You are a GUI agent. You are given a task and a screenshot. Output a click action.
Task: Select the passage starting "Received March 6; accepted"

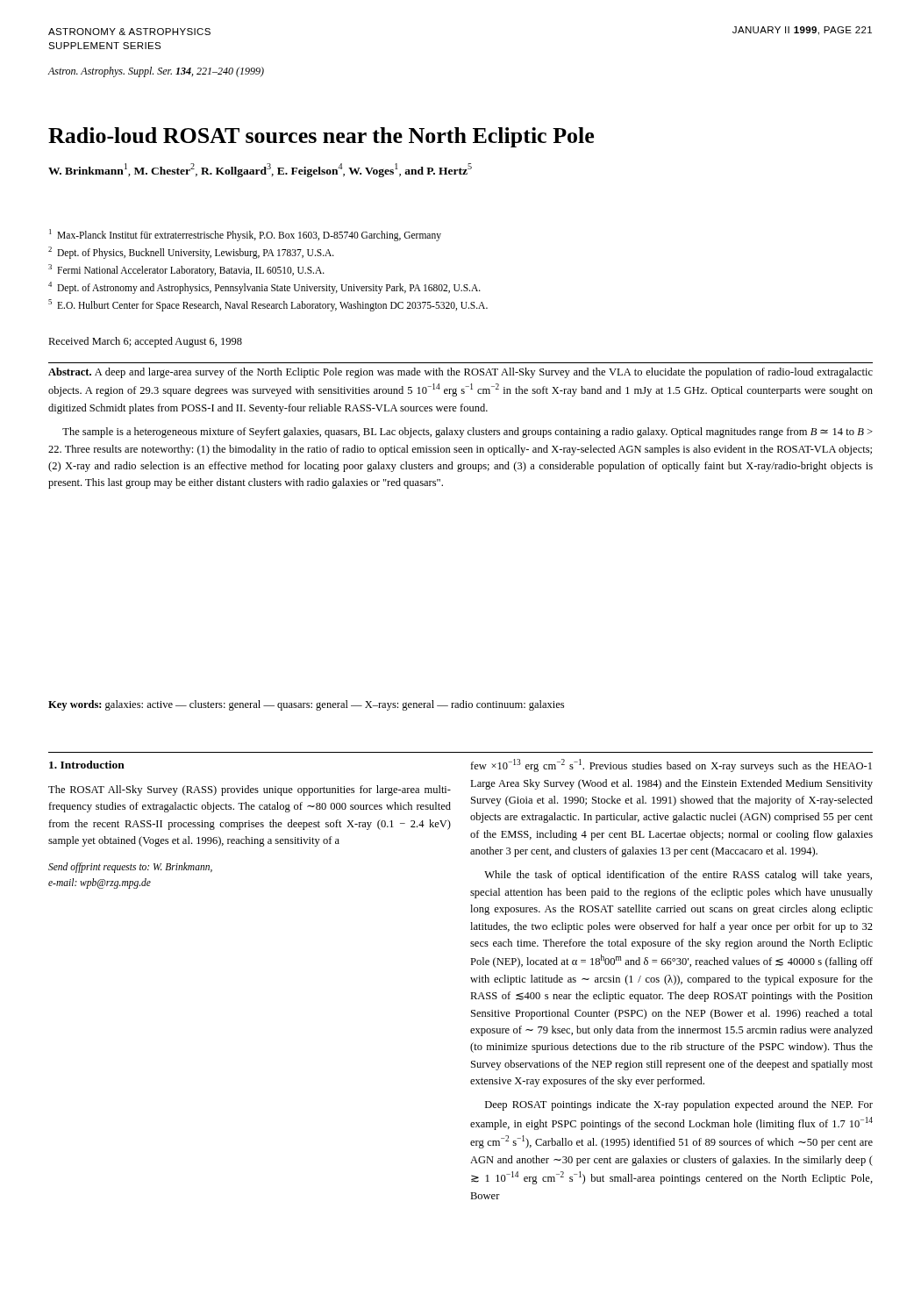(145, 341)
